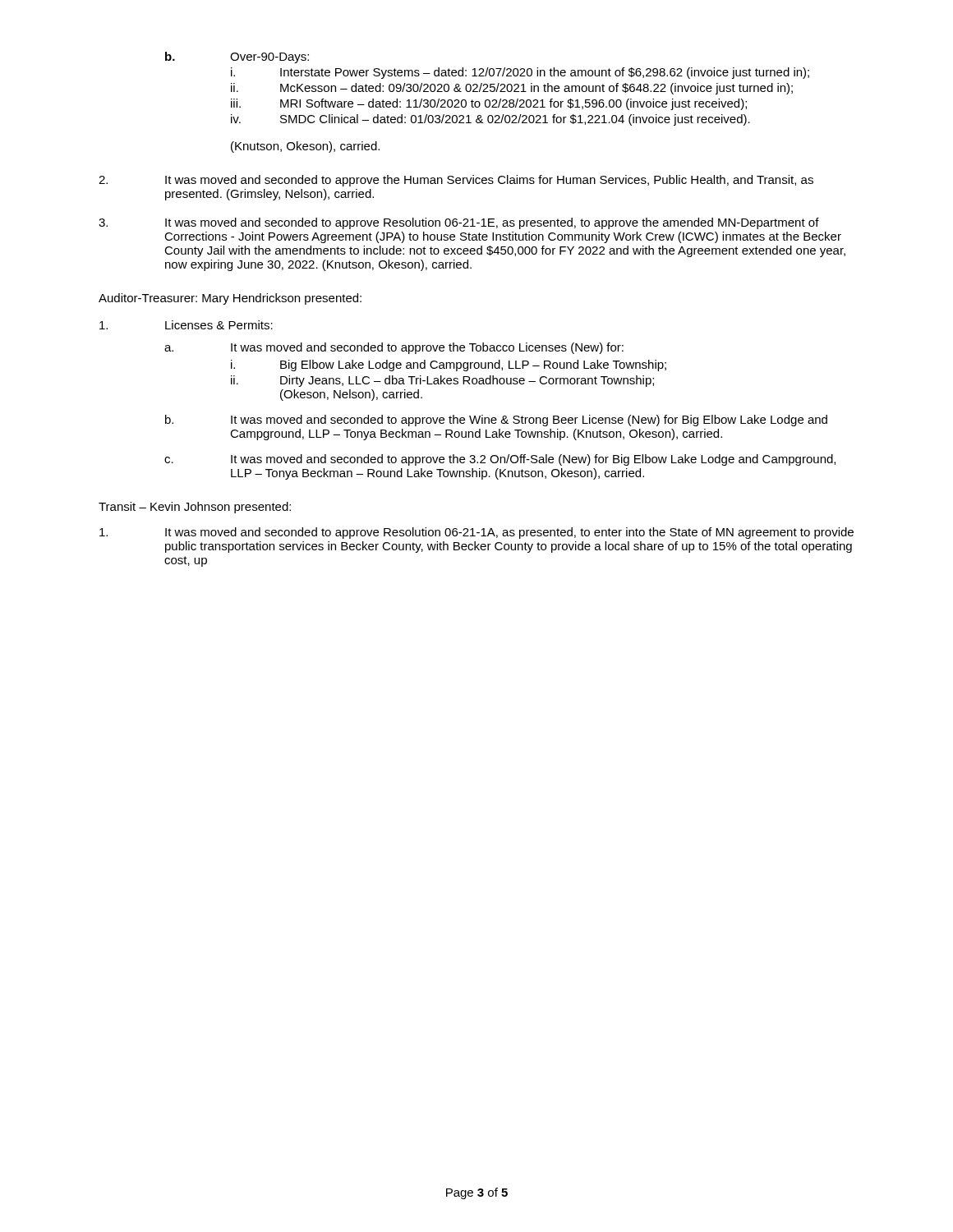The width and height of the screenshot is (953, 1232).
Task: Click on the list item containing "ii. Dirty Jeans, LLC –"
Action: [x=542, y=387]
